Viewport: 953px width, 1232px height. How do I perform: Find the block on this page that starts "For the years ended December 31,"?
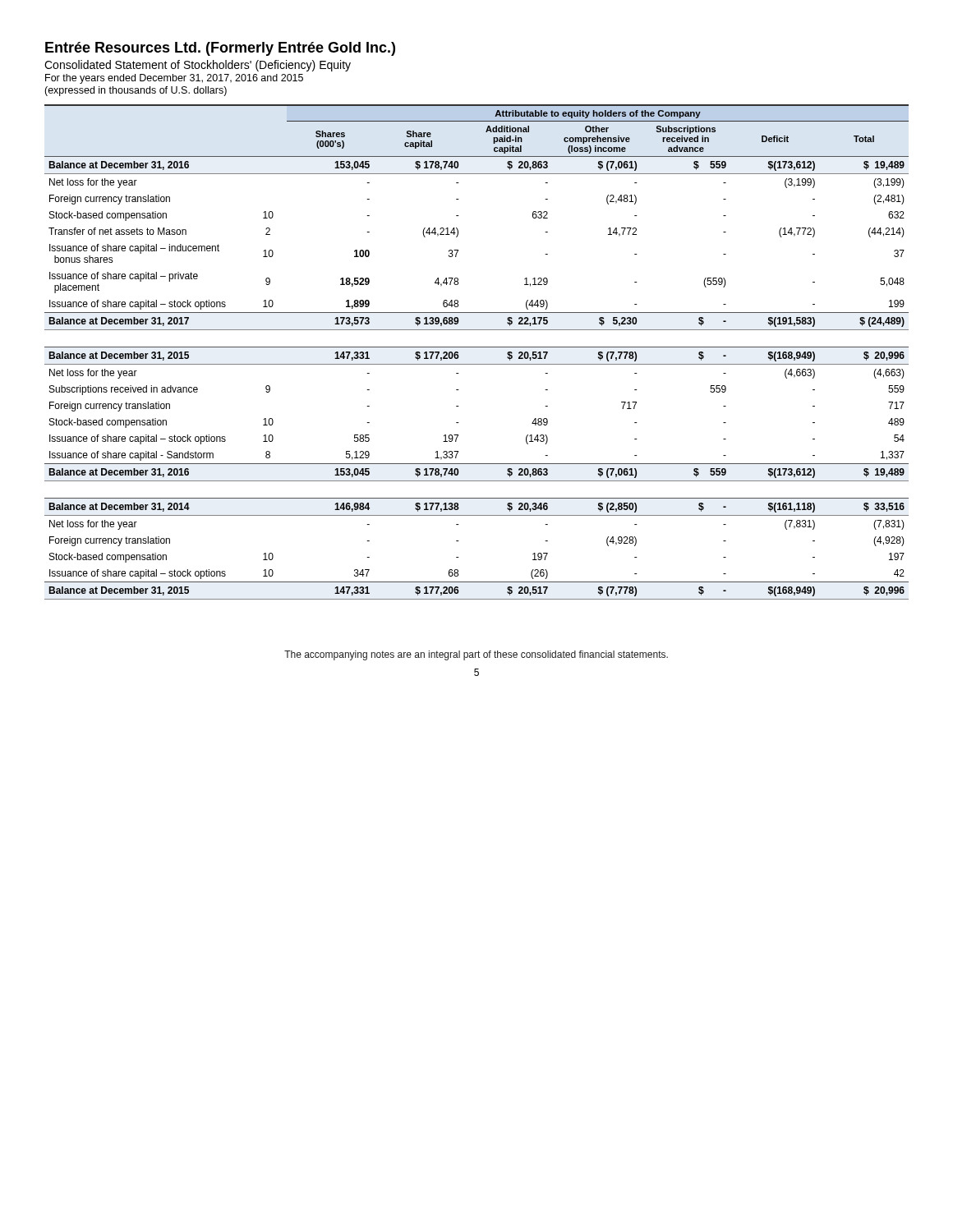pos(174,79)
